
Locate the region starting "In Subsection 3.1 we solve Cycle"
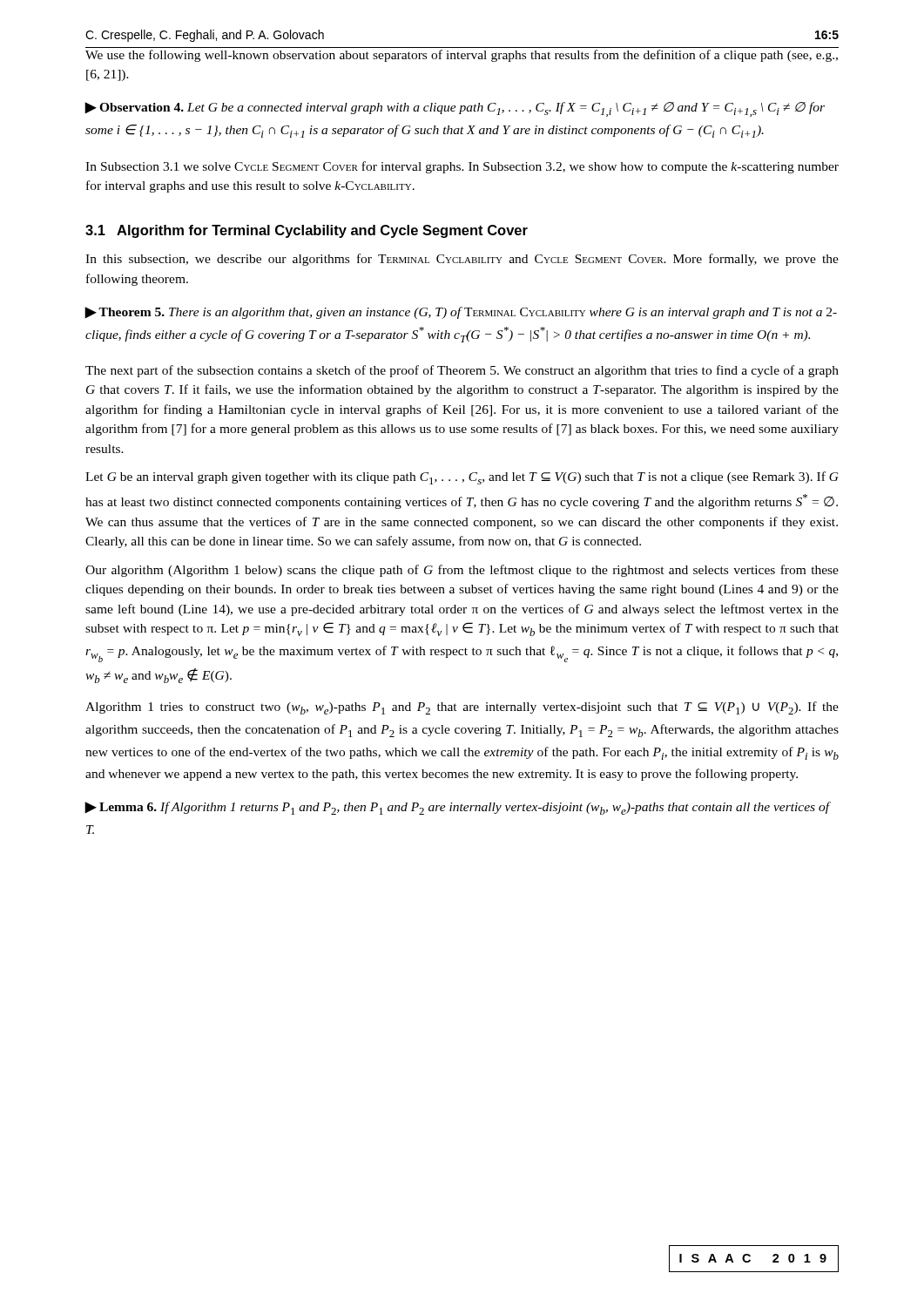(462, 176)
